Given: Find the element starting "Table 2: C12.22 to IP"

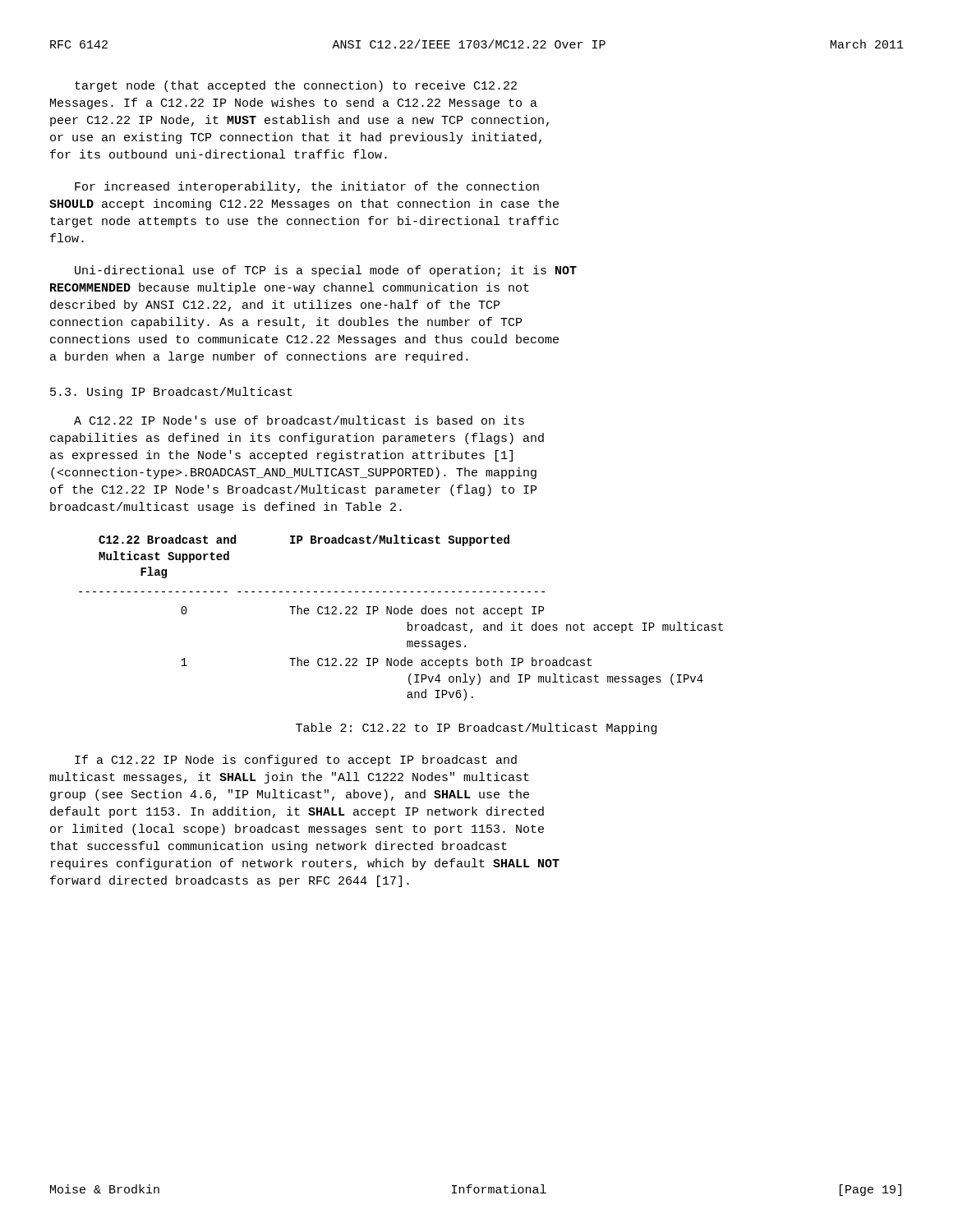Looking at the screenshot, I should coord(476,729).
